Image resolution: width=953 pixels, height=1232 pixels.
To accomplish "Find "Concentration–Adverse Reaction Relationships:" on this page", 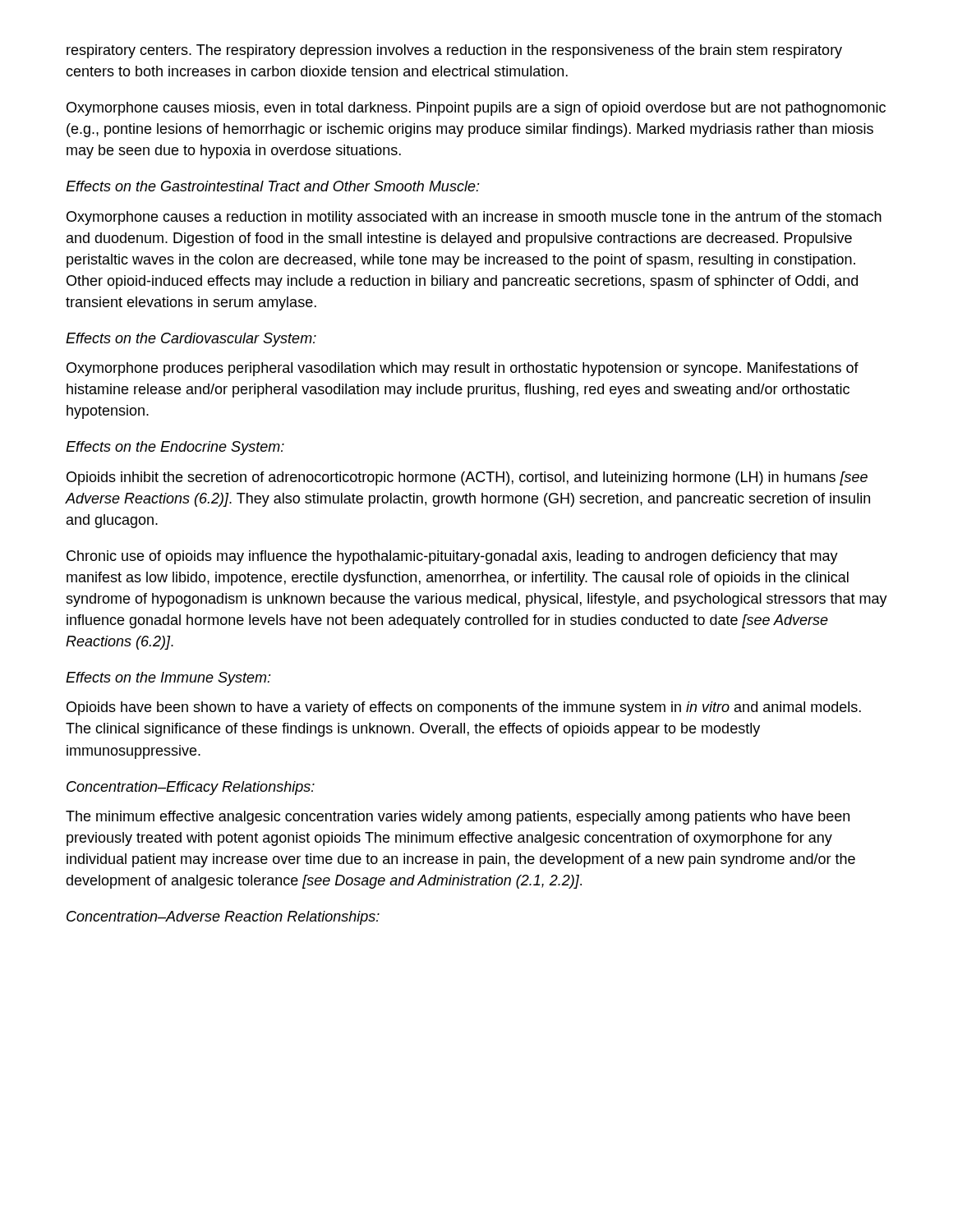I will 223,917.
